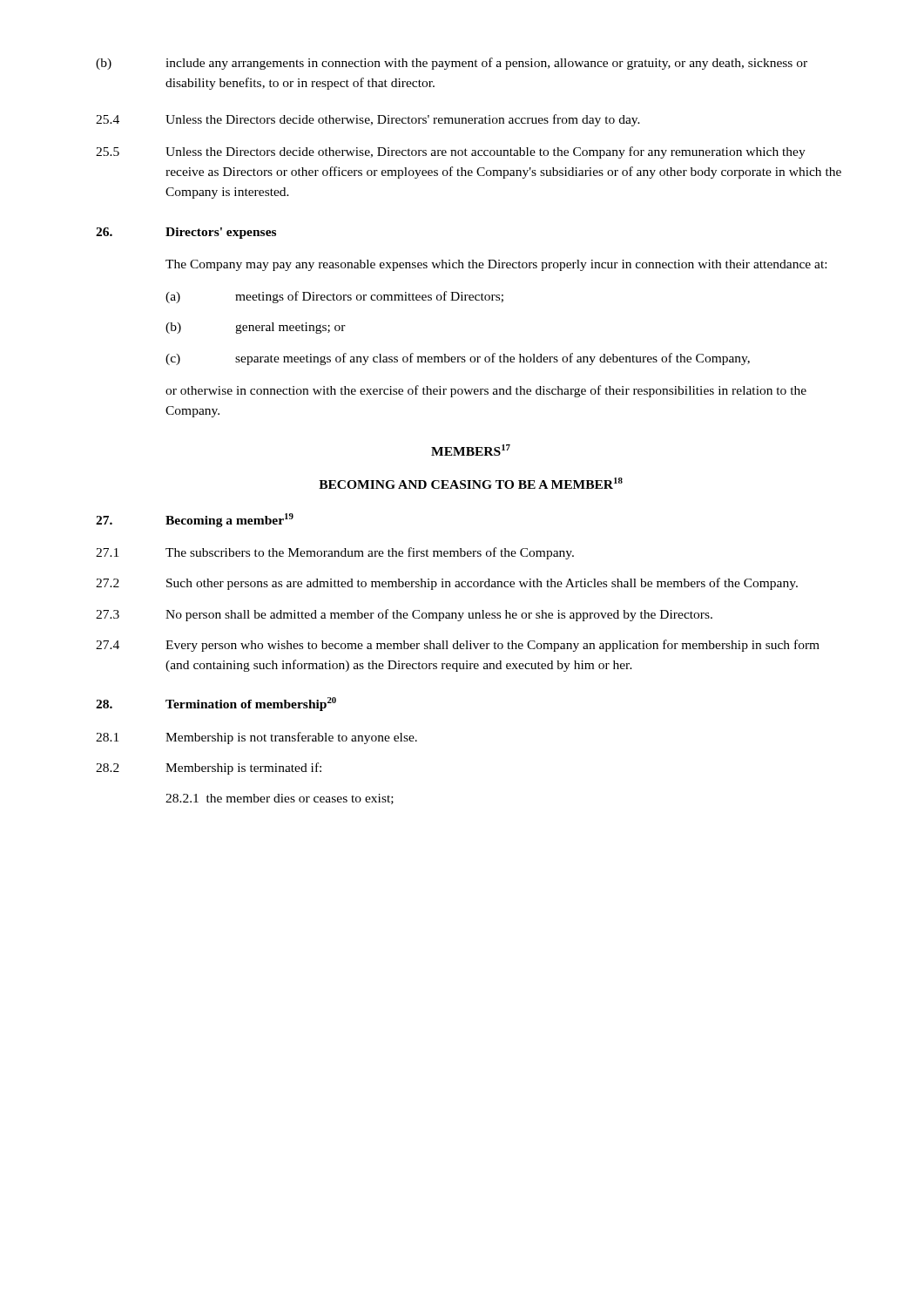
Task: Click on the region starting "(b) general meetings; or"
Action: (x=256, y=328)
